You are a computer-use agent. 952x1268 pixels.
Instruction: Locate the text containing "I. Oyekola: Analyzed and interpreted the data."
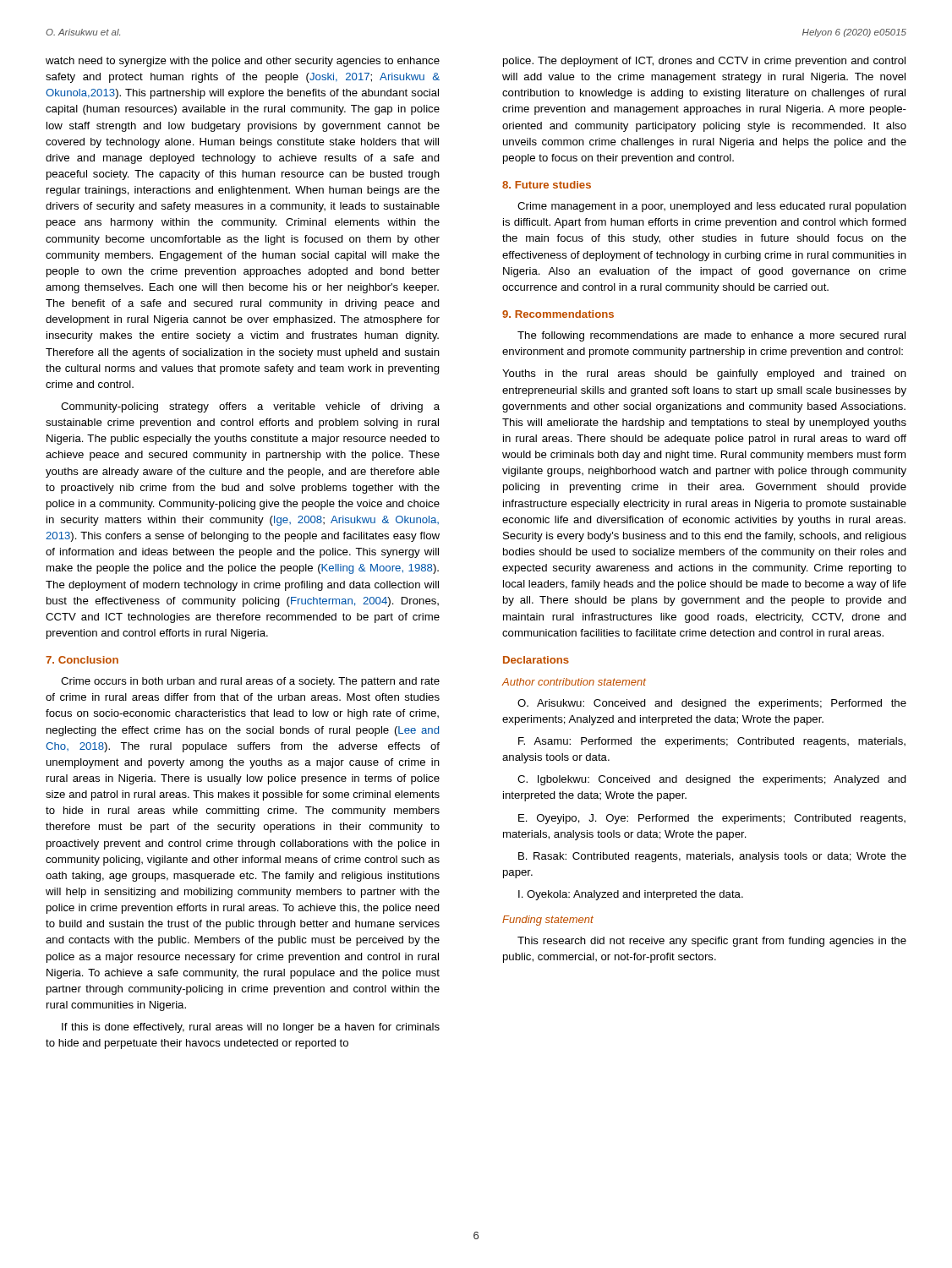click(x=704, y=894)
